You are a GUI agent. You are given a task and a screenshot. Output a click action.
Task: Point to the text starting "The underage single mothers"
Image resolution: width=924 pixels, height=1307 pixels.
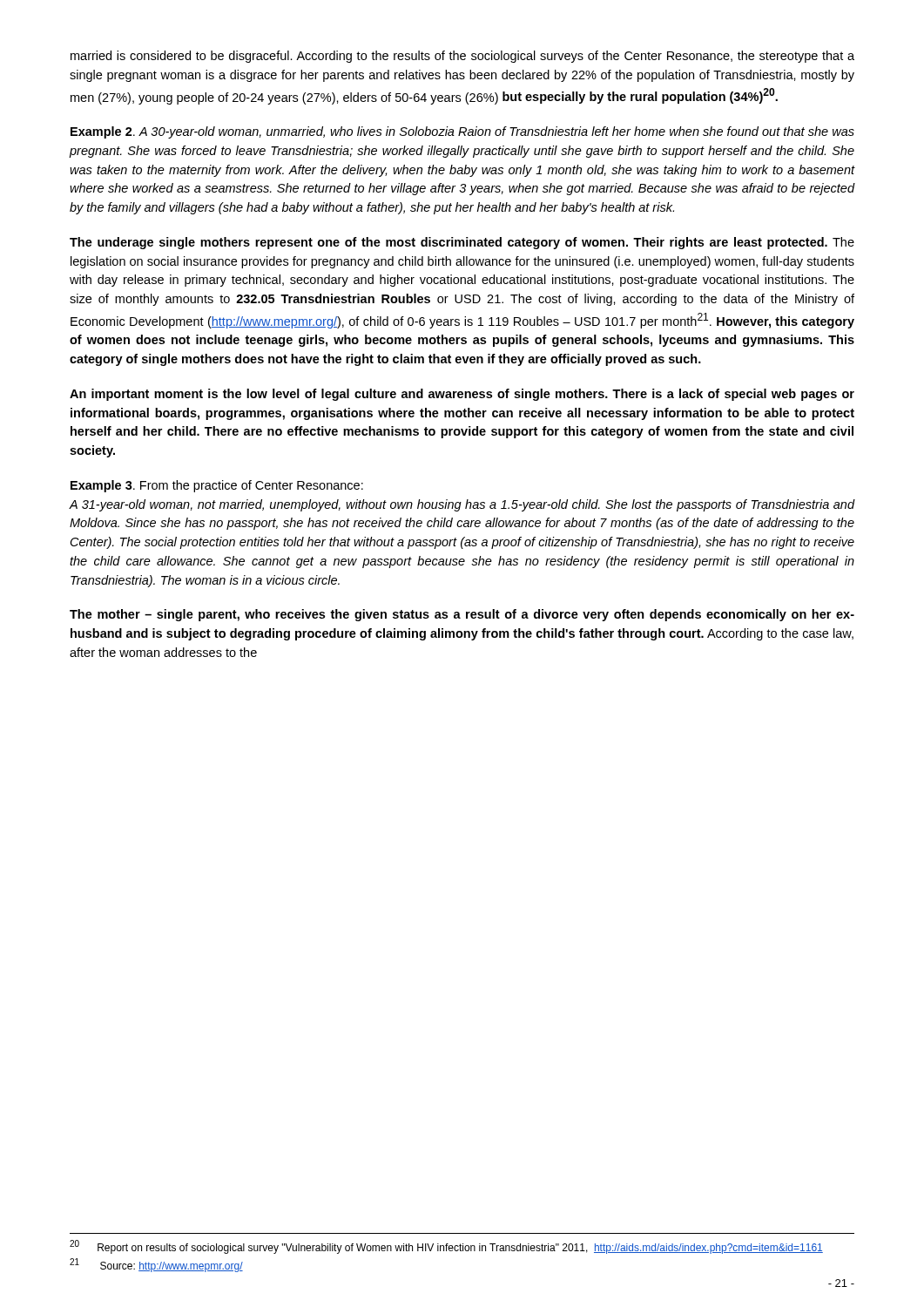click(x=462, y=301)
